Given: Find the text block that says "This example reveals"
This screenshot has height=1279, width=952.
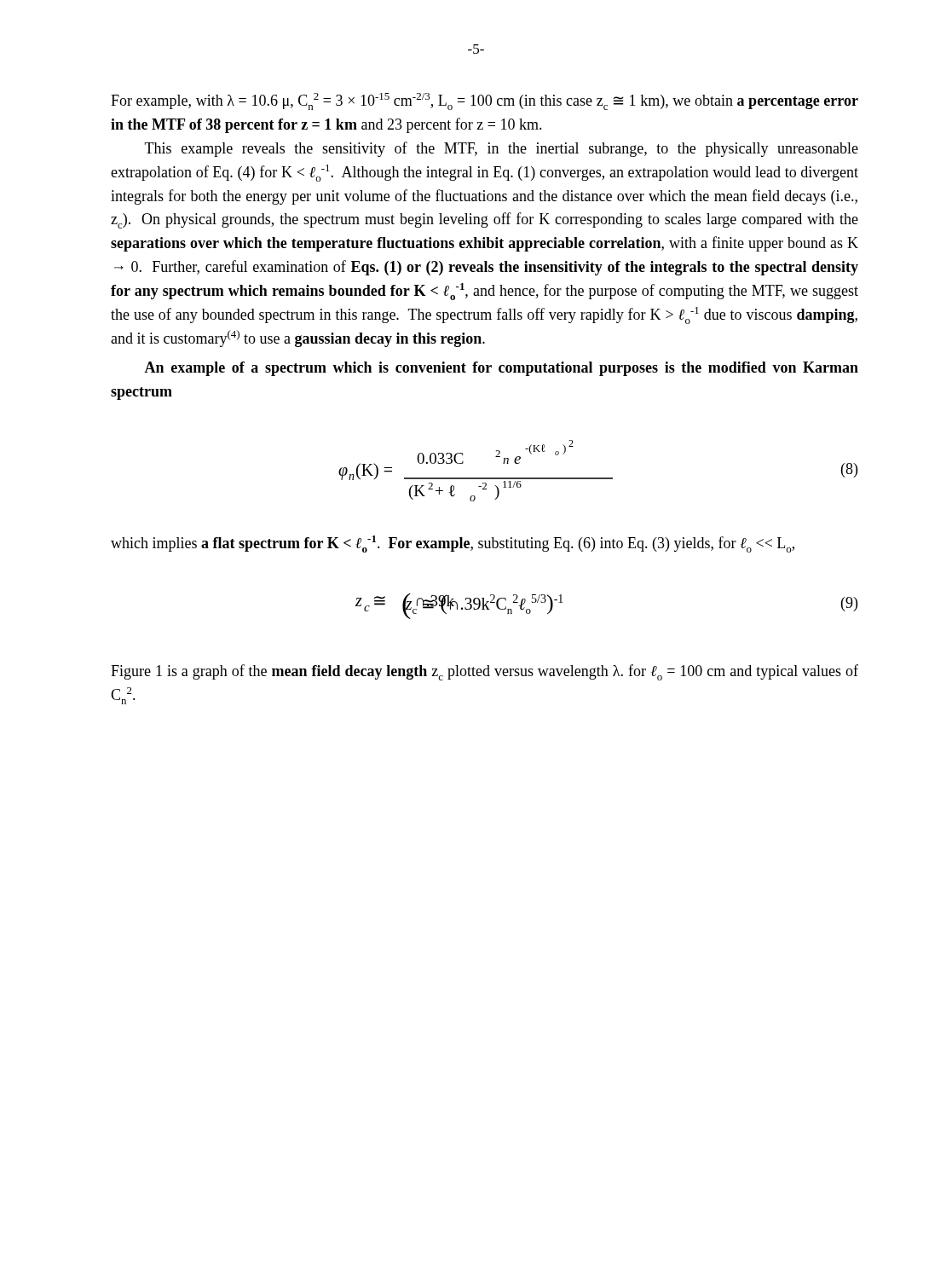Looking at the screenshot, I should point(485,243).
